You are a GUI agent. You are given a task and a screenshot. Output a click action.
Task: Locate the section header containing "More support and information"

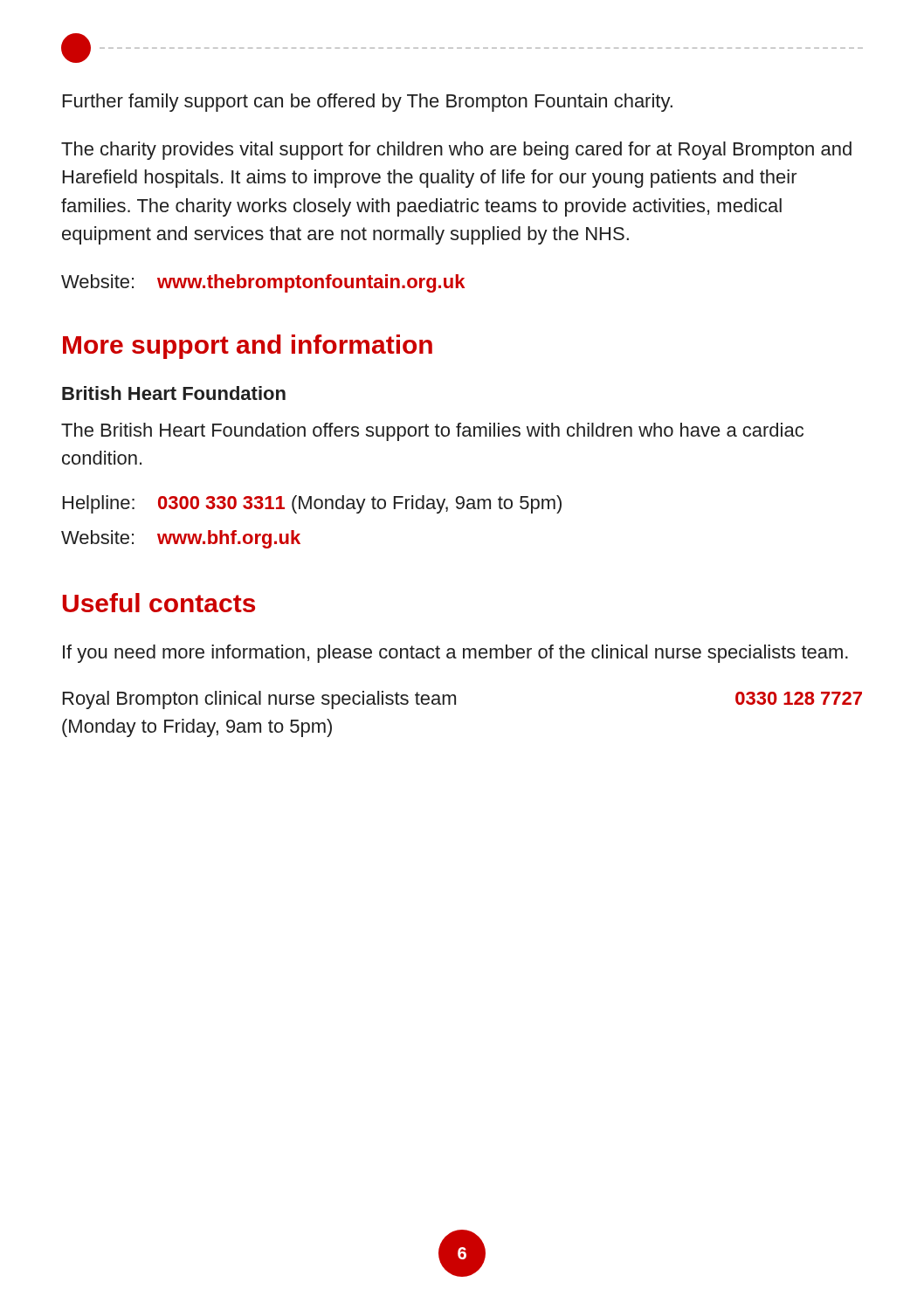point(247,344)
